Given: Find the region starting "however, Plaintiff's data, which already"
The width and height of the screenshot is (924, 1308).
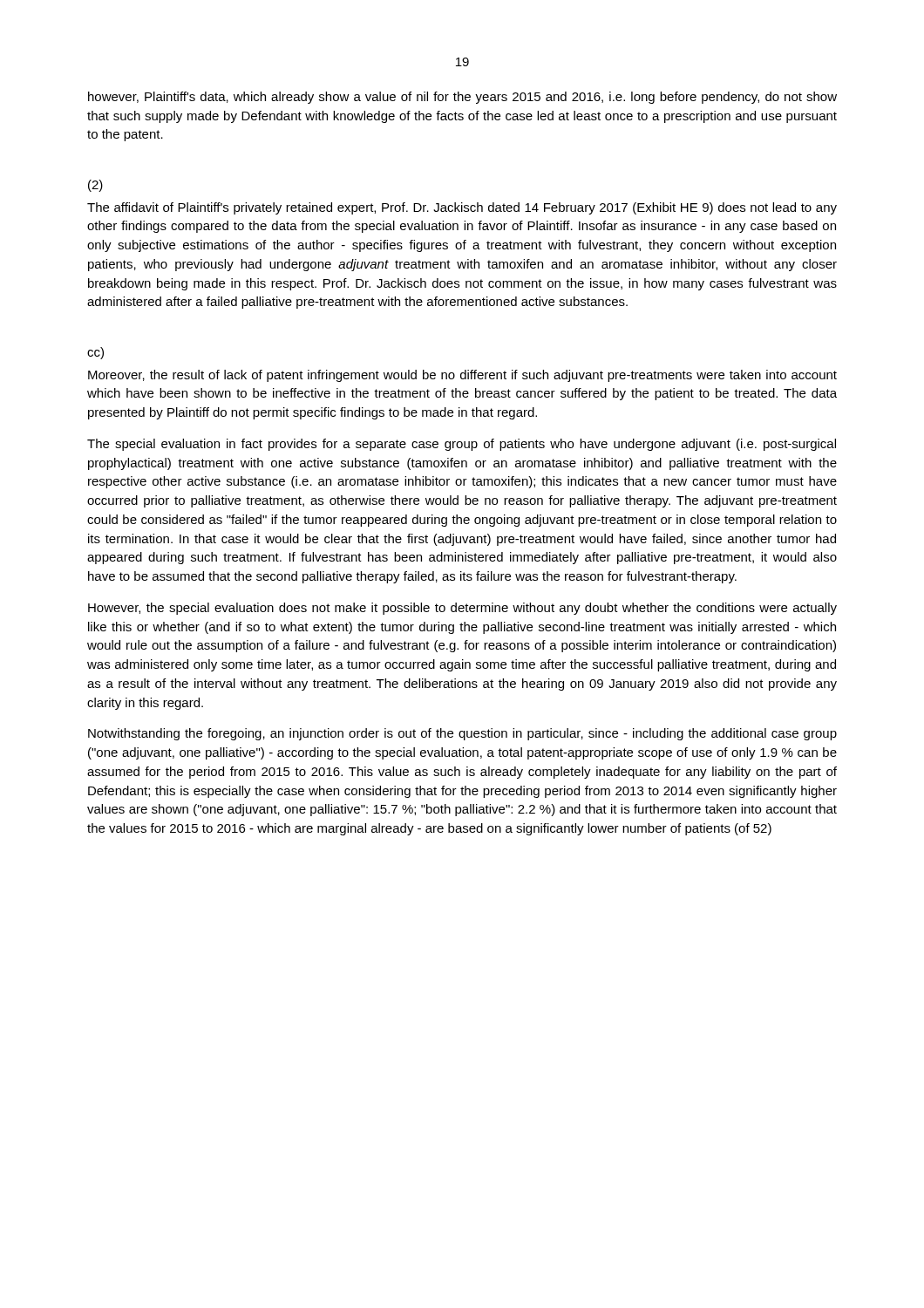Looking at the screenshot, I should click(x=462, y=115).
